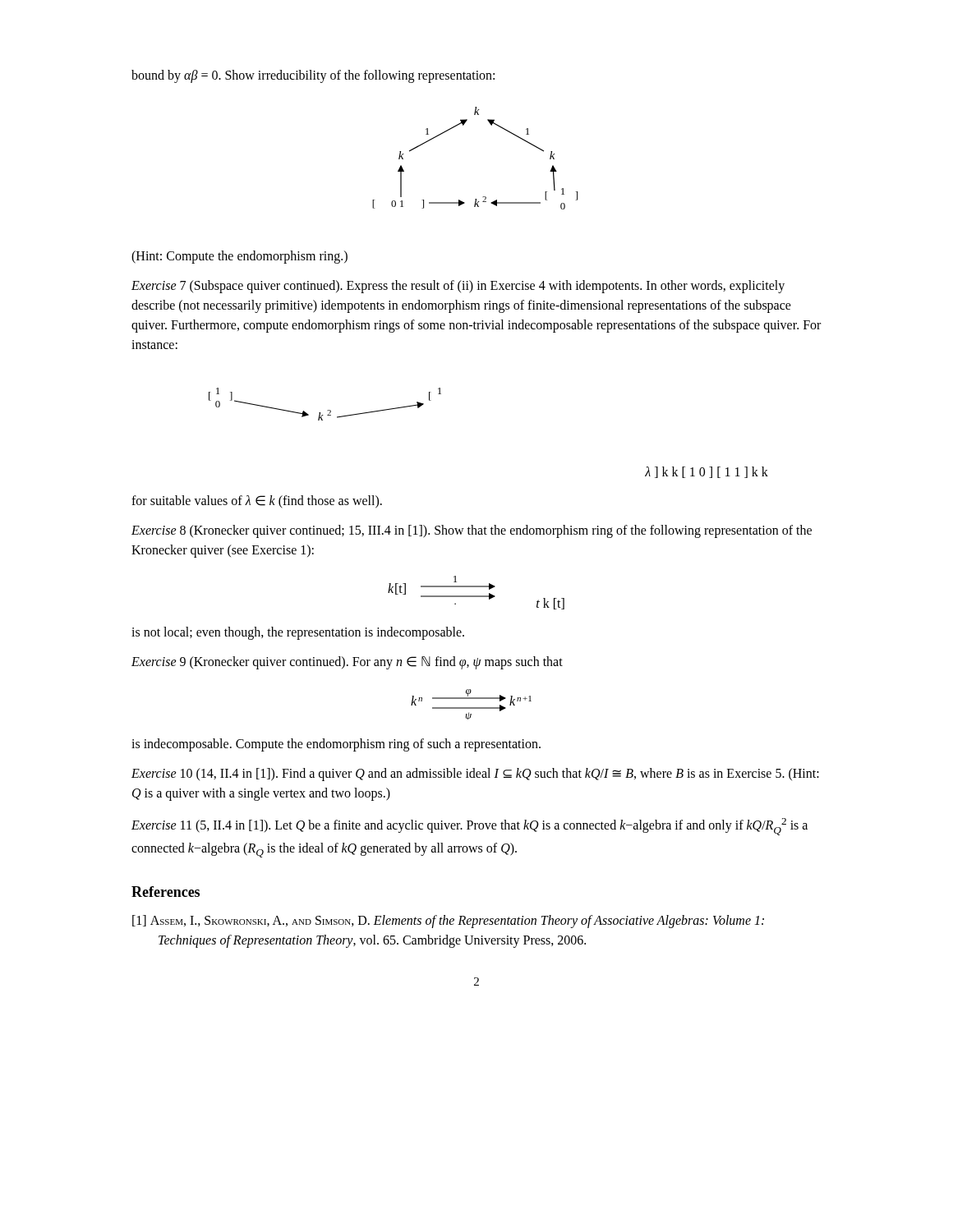The height and width of the screenshot is (1232, 953).
Task: Locate the block of text that opens with "is indecomposable. Compute"
Action: click(476, 744)
